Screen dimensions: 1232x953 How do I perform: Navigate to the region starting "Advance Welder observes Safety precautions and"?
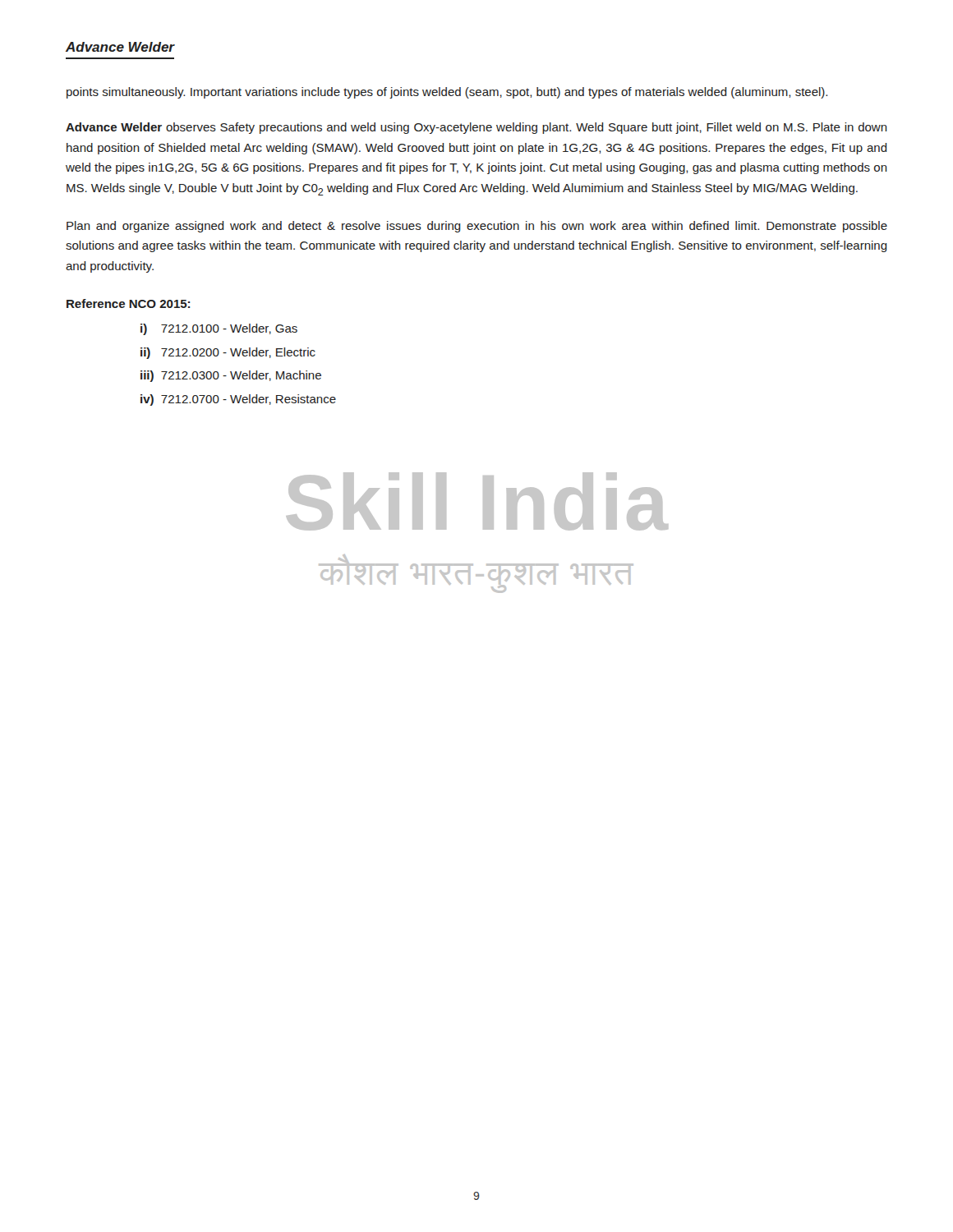[x=476, y=159]
